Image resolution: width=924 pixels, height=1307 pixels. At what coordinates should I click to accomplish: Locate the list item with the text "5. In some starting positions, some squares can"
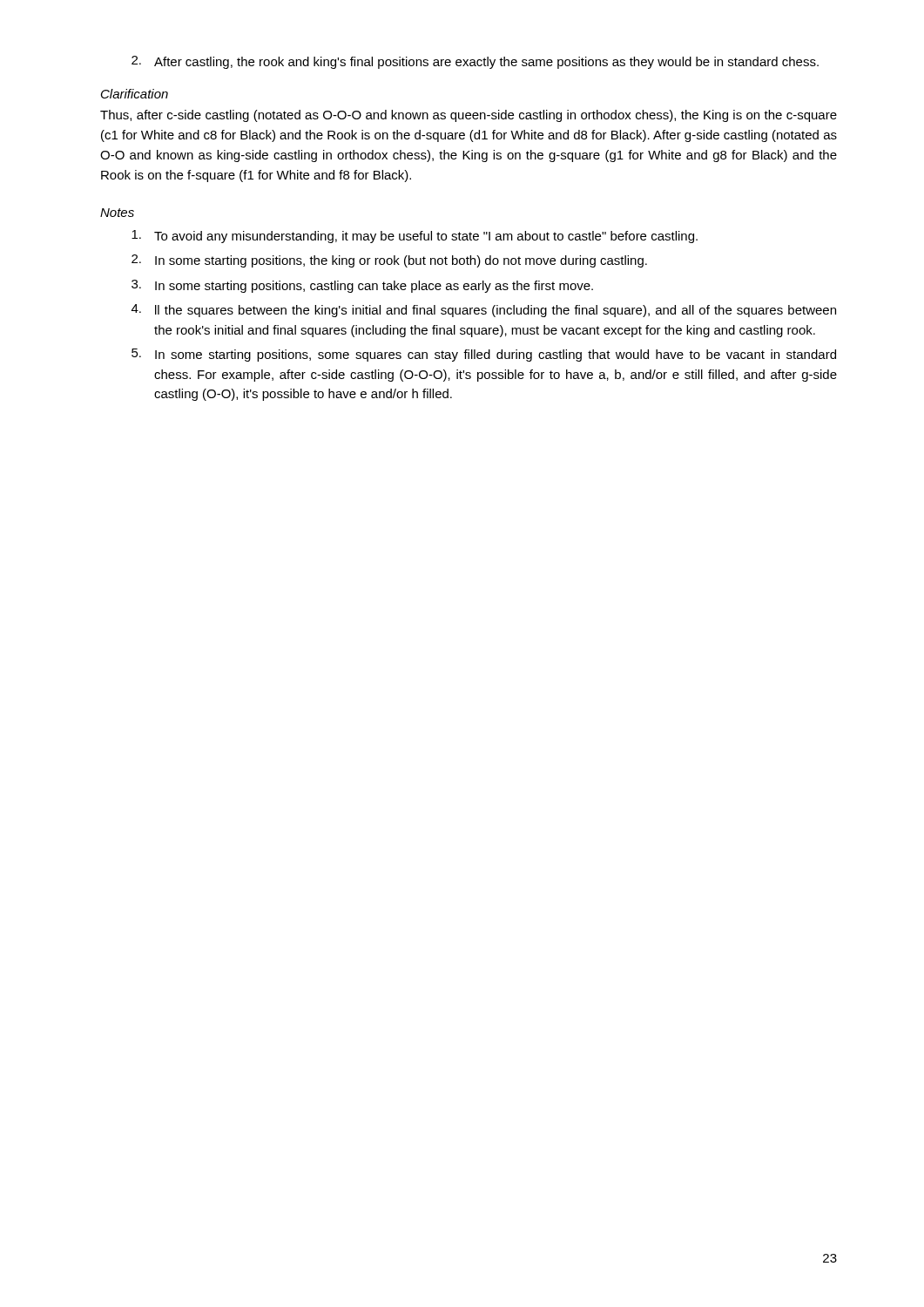coord(469,374)
